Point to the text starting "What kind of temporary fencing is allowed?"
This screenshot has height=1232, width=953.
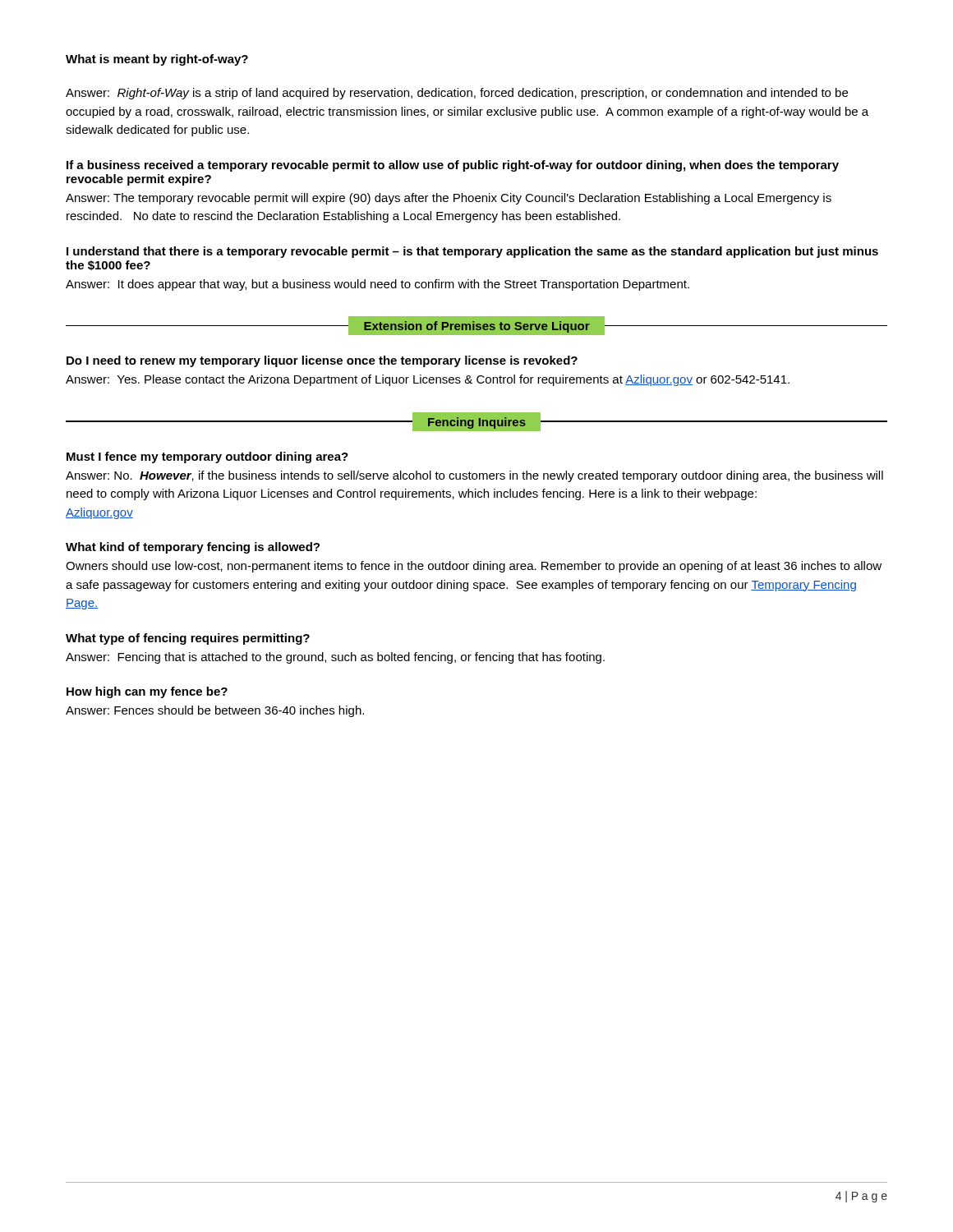point(193,548)
